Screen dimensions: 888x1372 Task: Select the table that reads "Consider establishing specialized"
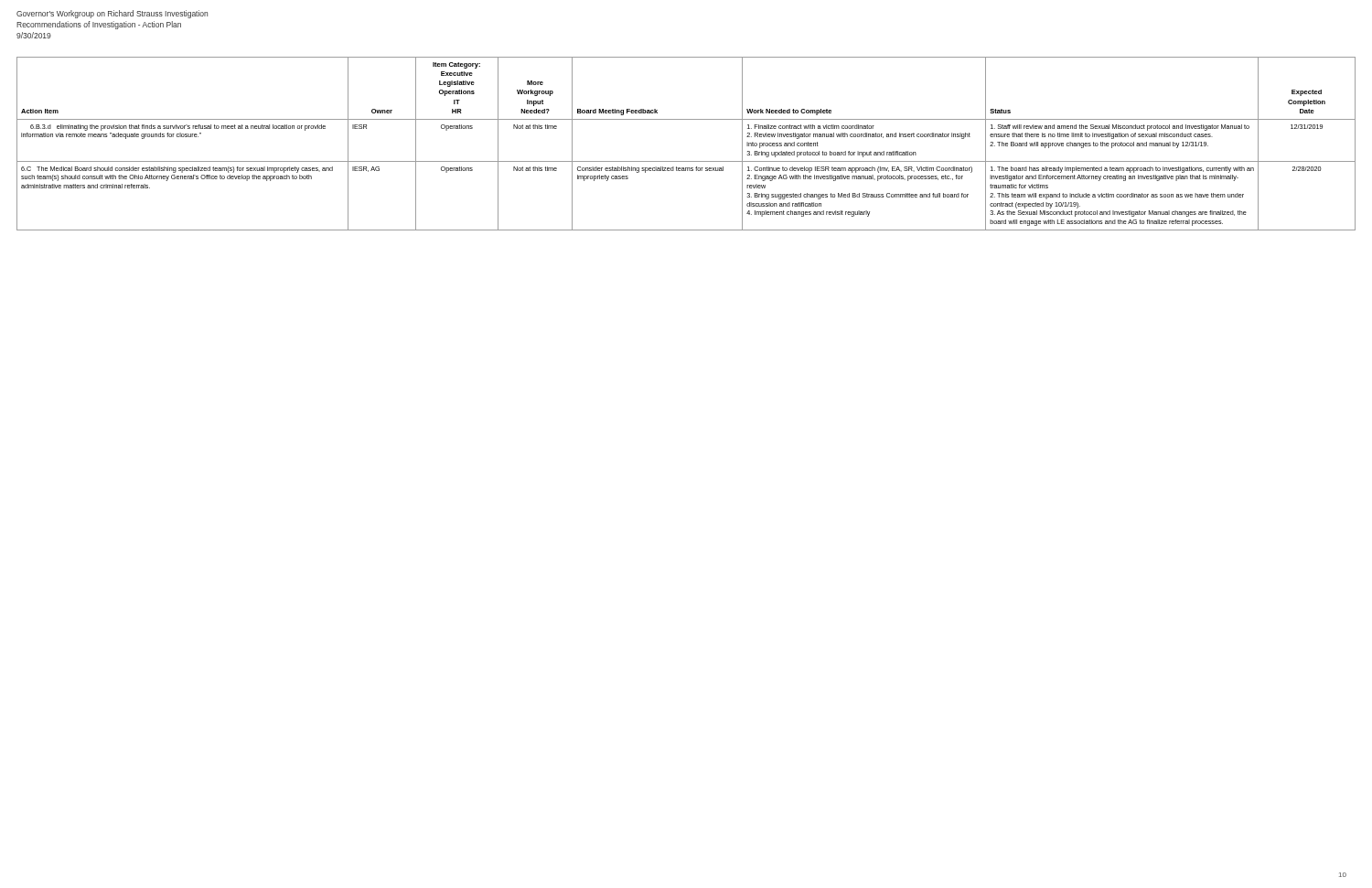(686, 143)
